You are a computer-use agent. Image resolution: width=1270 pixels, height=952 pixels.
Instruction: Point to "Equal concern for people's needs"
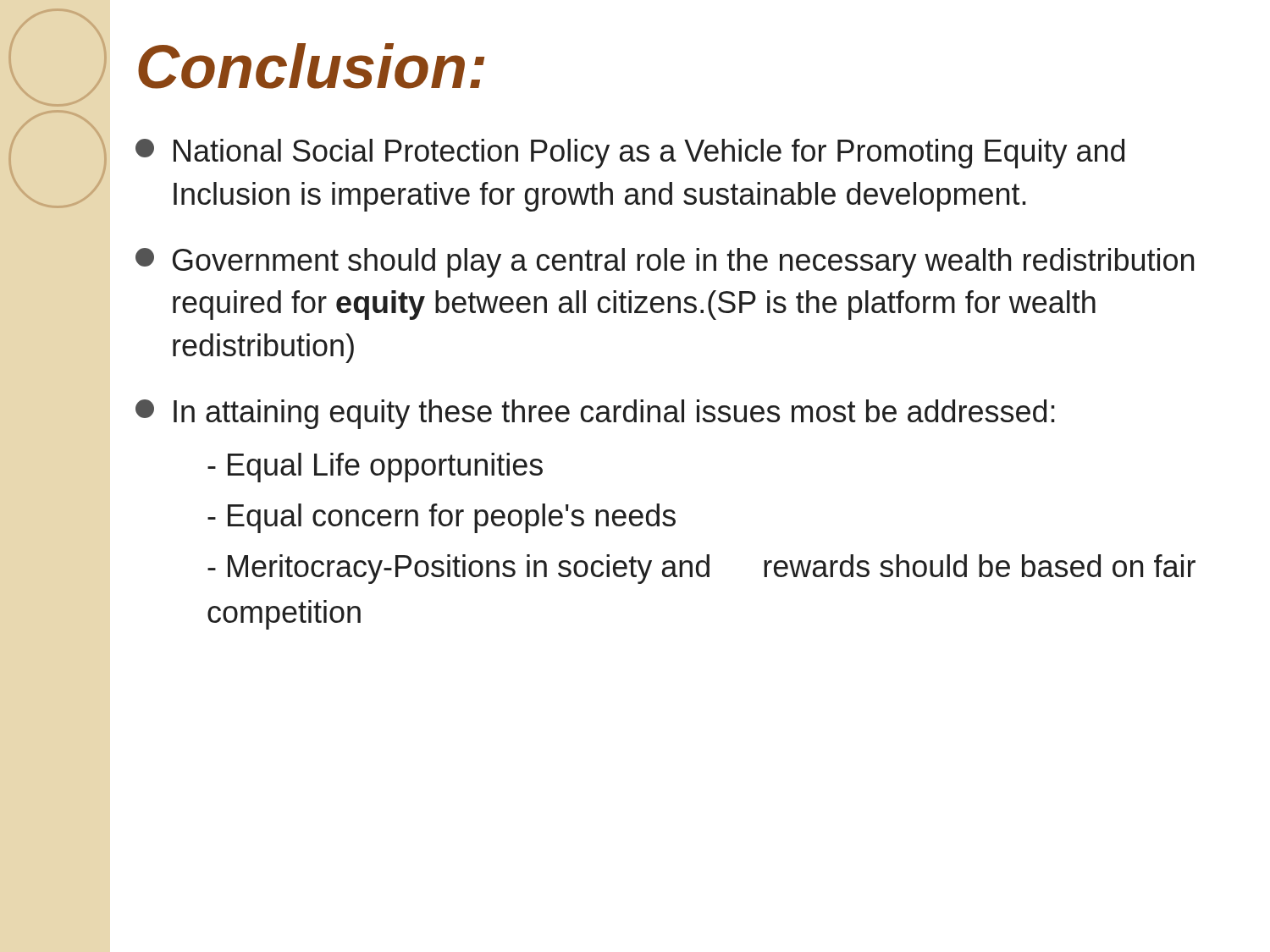pos(442,515)
